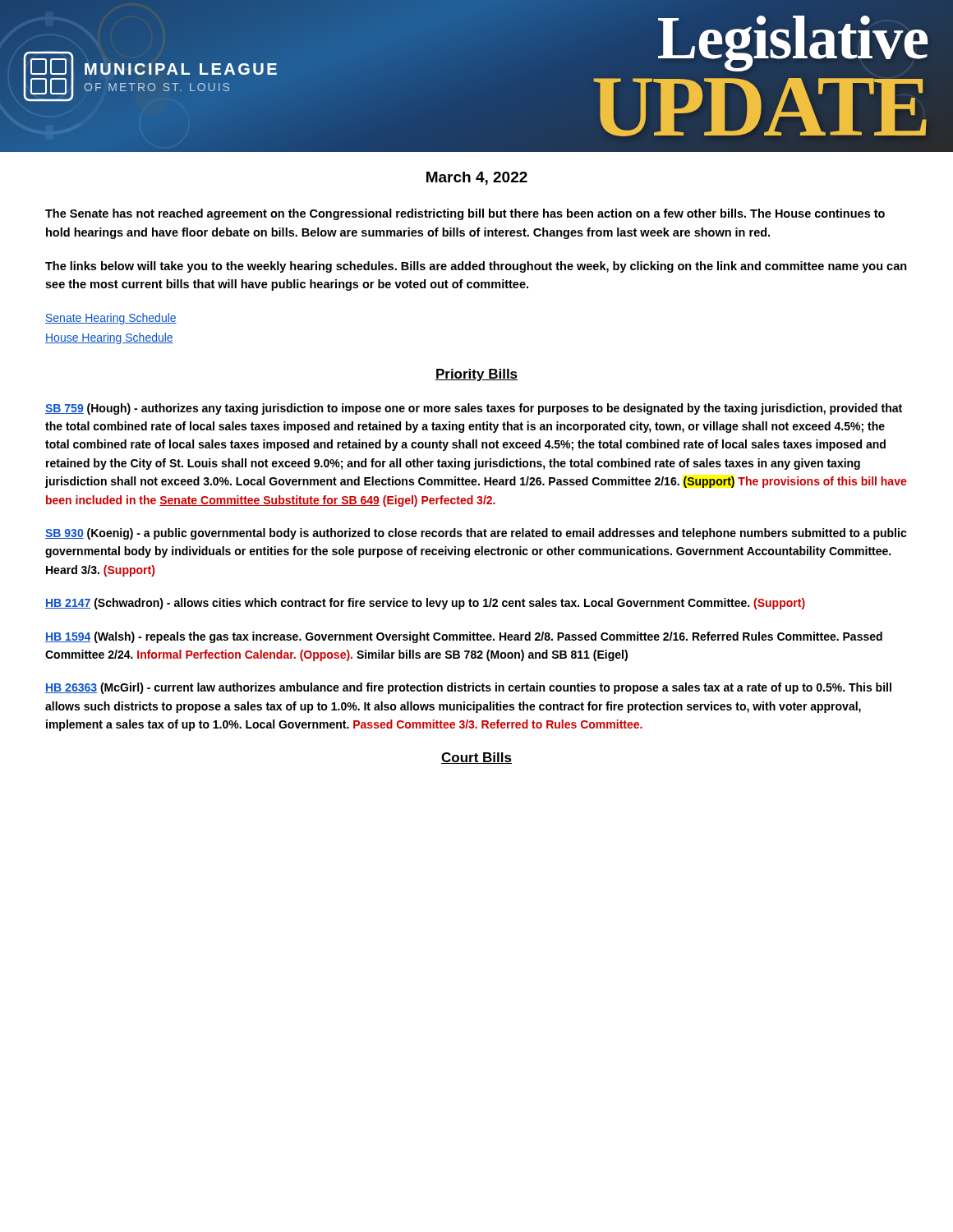Point to the block beginning "HB 2147 (Schwadron) - allows cities which"
This screenshot has width=953, height=1232.
[x=425, y=603]
